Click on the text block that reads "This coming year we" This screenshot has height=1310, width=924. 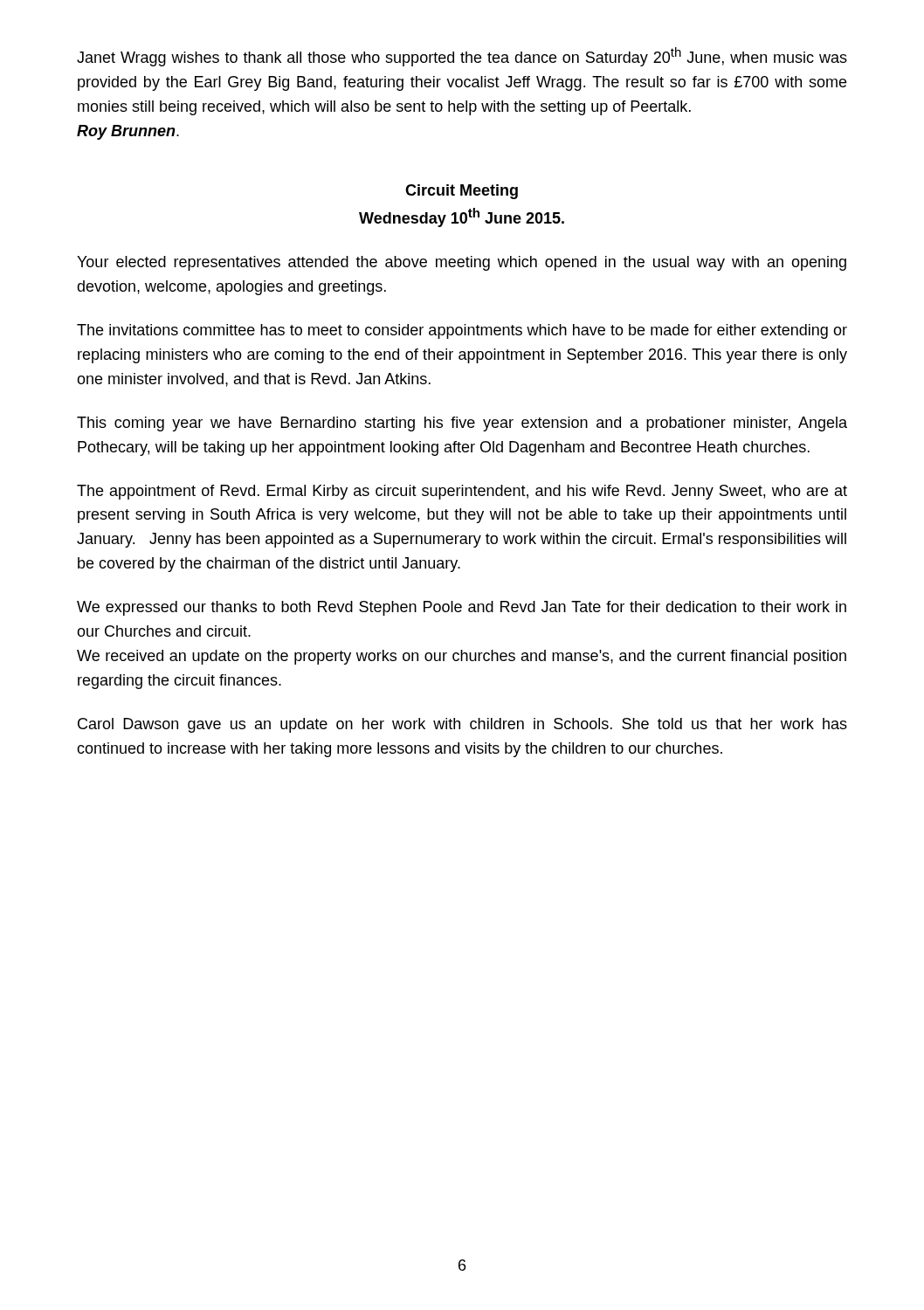click(x=462, y=435)
